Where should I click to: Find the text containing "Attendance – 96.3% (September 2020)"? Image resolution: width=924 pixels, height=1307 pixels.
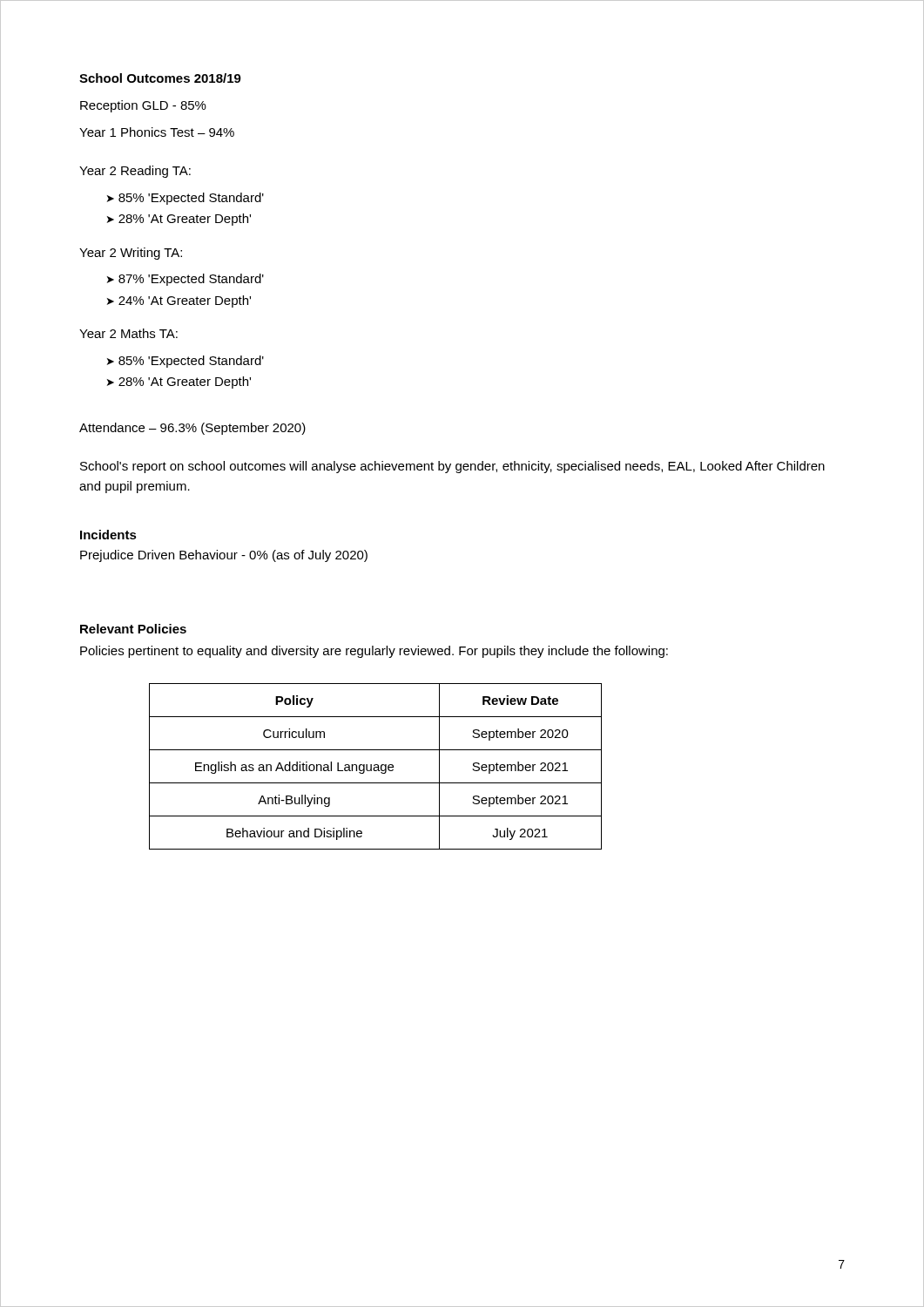[193, 427]
